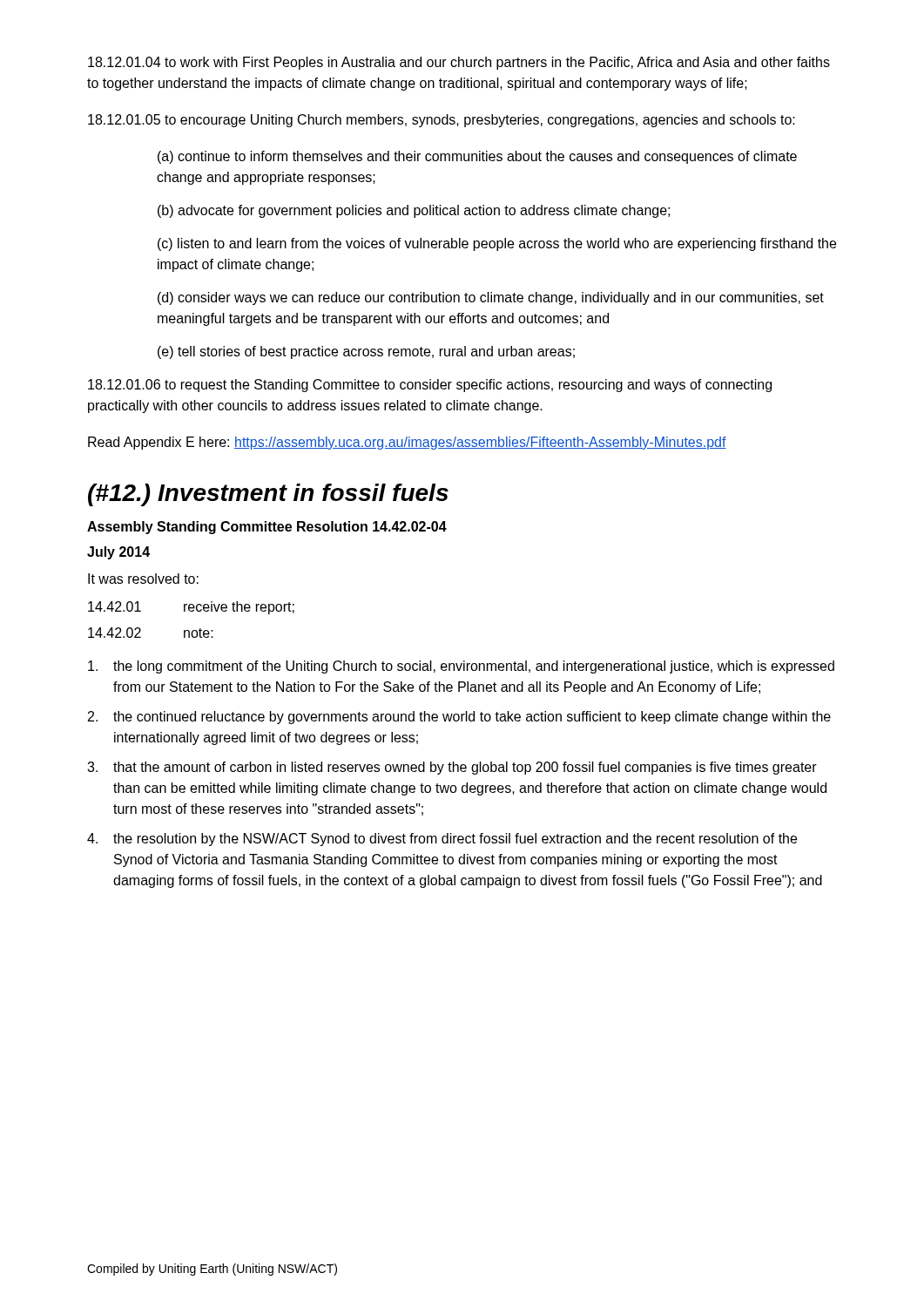Click where it says "(#12.) Investment in fossil fuels"
The image size is (924, 1307).
pyautogui.click(x=268, y=493)
